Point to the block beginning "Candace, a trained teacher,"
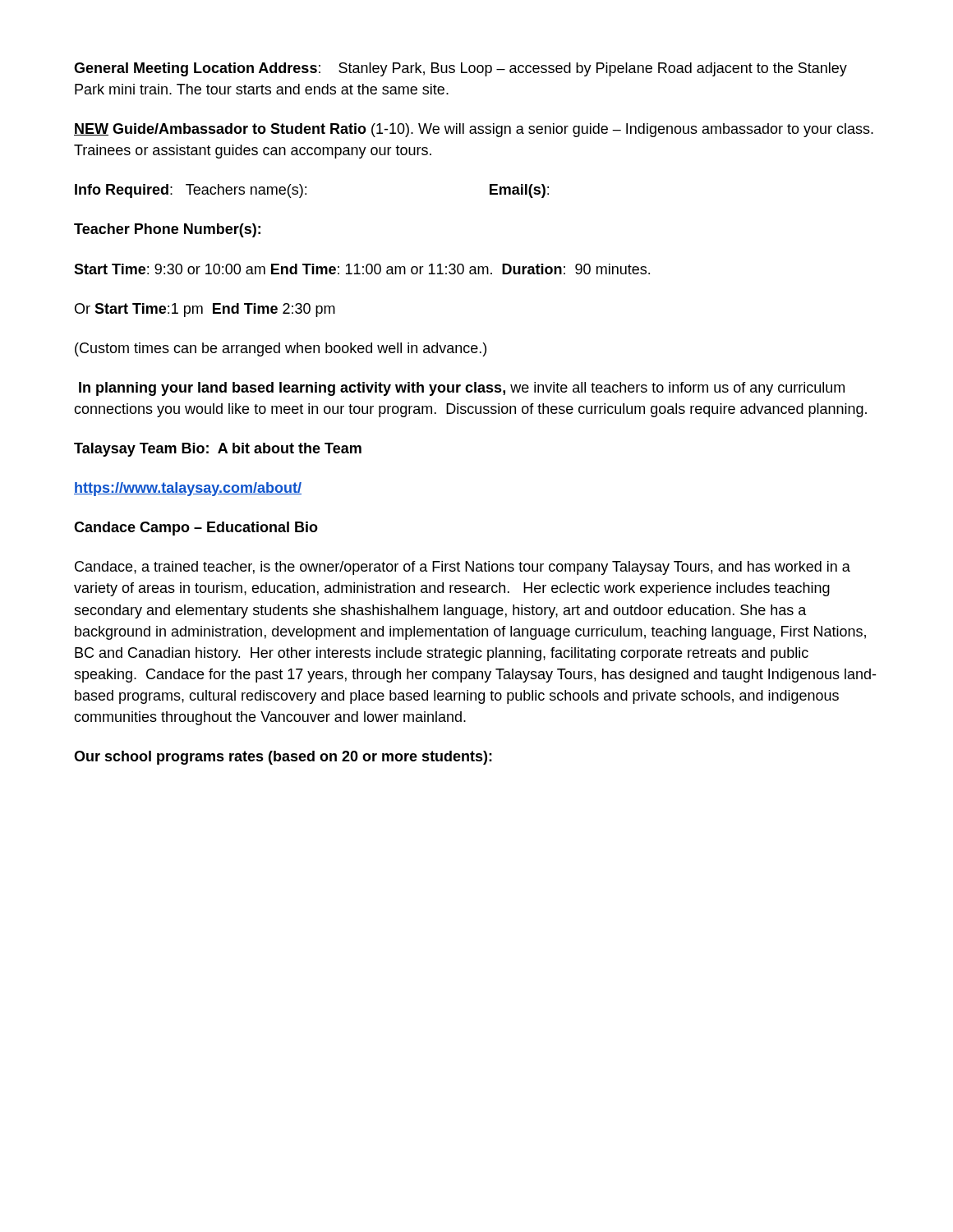Image resolution: width=953 pixels, height=1232 pixels. tap(475, 642)
